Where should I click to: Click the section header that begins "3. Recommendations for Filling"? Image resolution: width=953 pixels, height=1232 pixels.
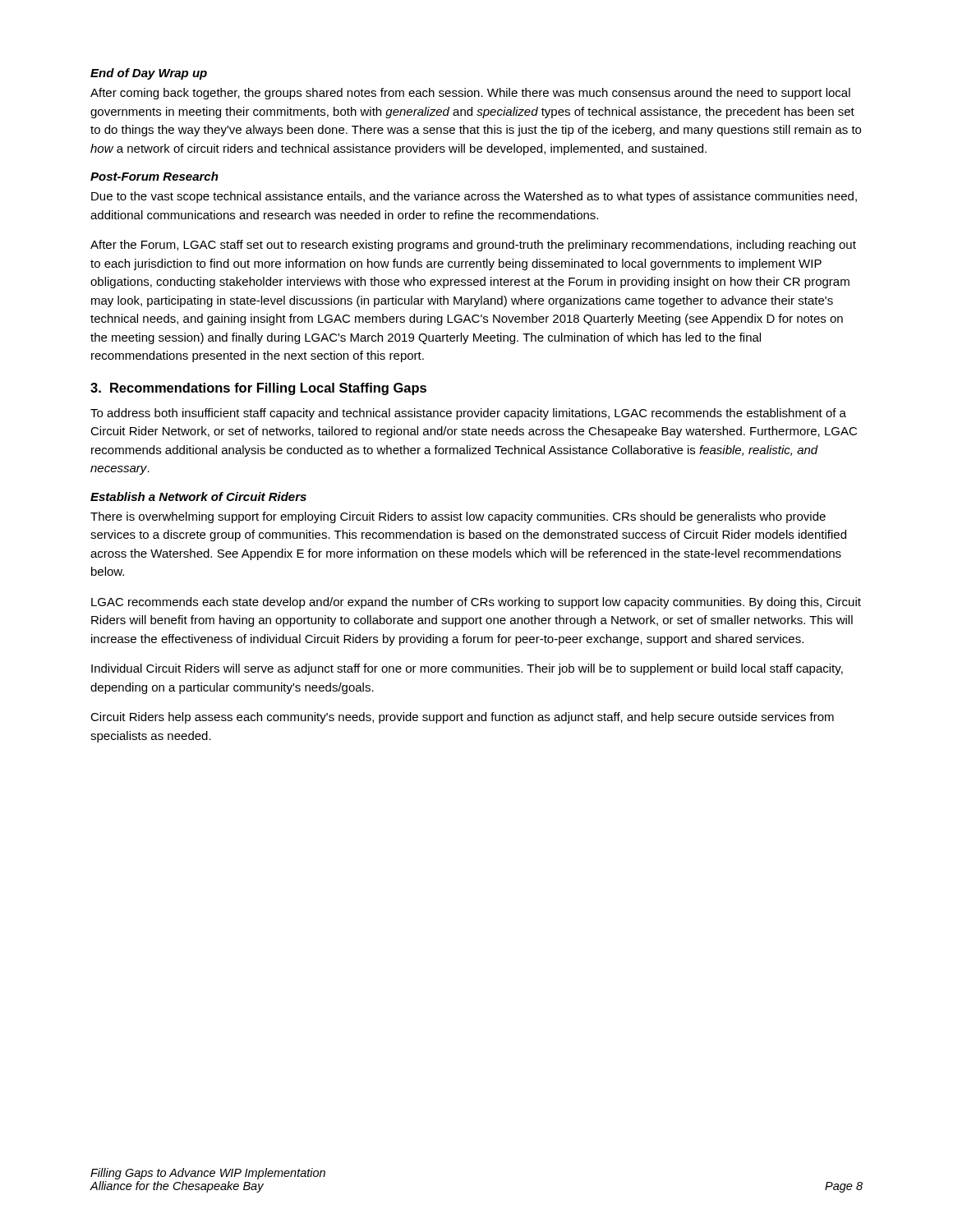click(259, 387)
